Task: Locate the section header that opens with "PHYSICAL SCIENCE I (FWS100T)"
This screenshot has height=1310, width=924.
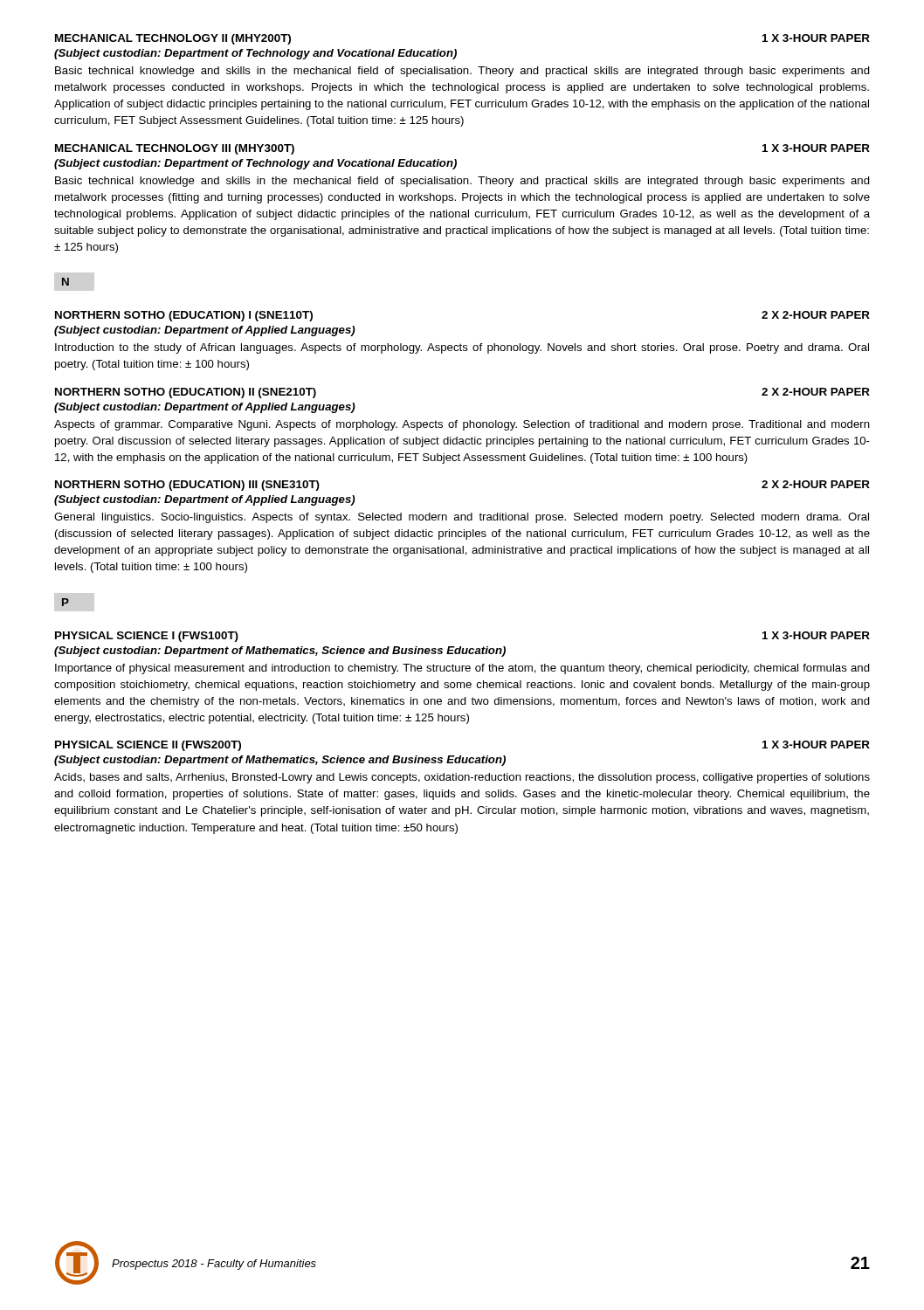Action: click(462, 635)
